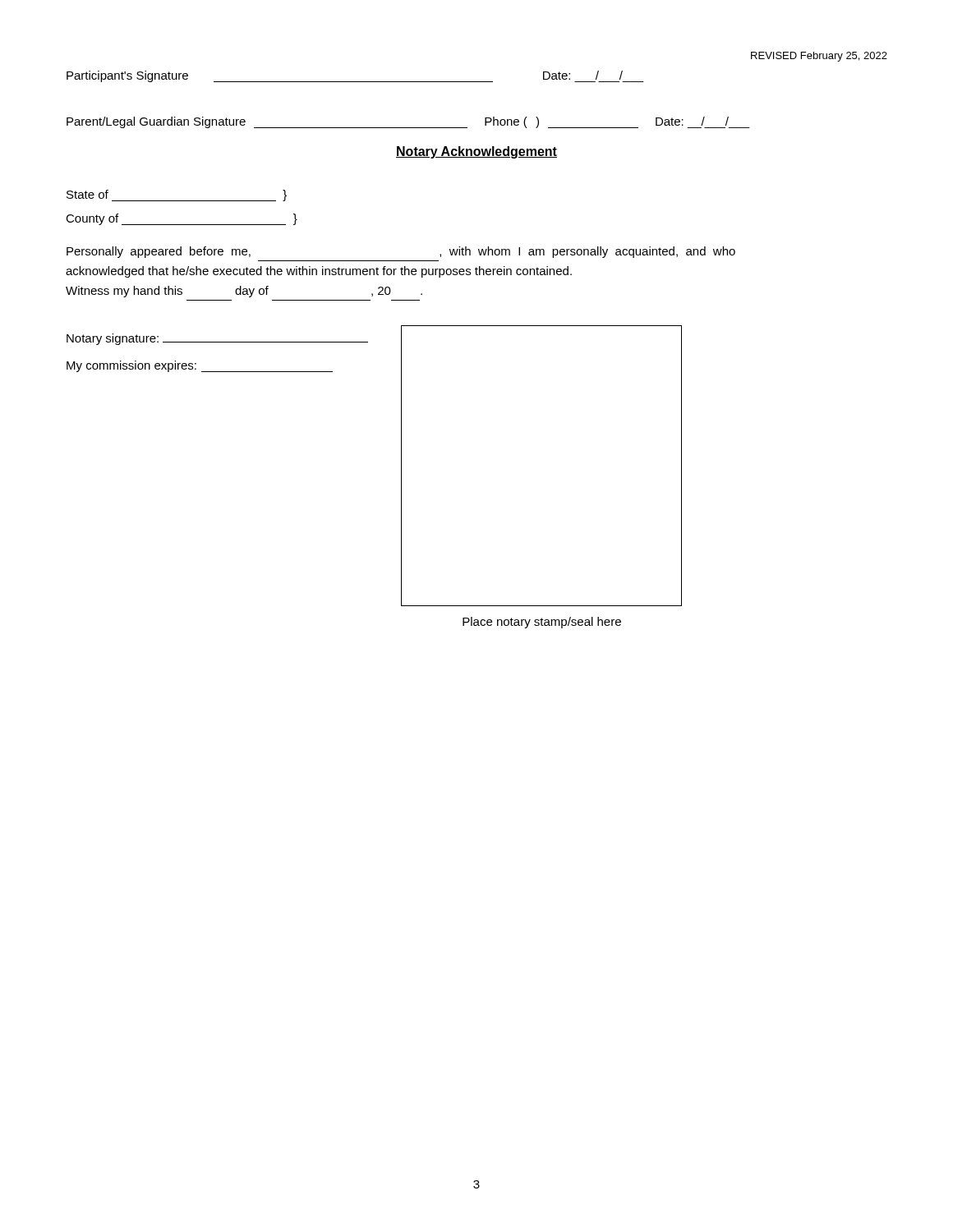Image resolution: width=953 pixels, height=1232 pixels.
Task: Find "State of }" on this page
Action: click(x=176, y=193)
